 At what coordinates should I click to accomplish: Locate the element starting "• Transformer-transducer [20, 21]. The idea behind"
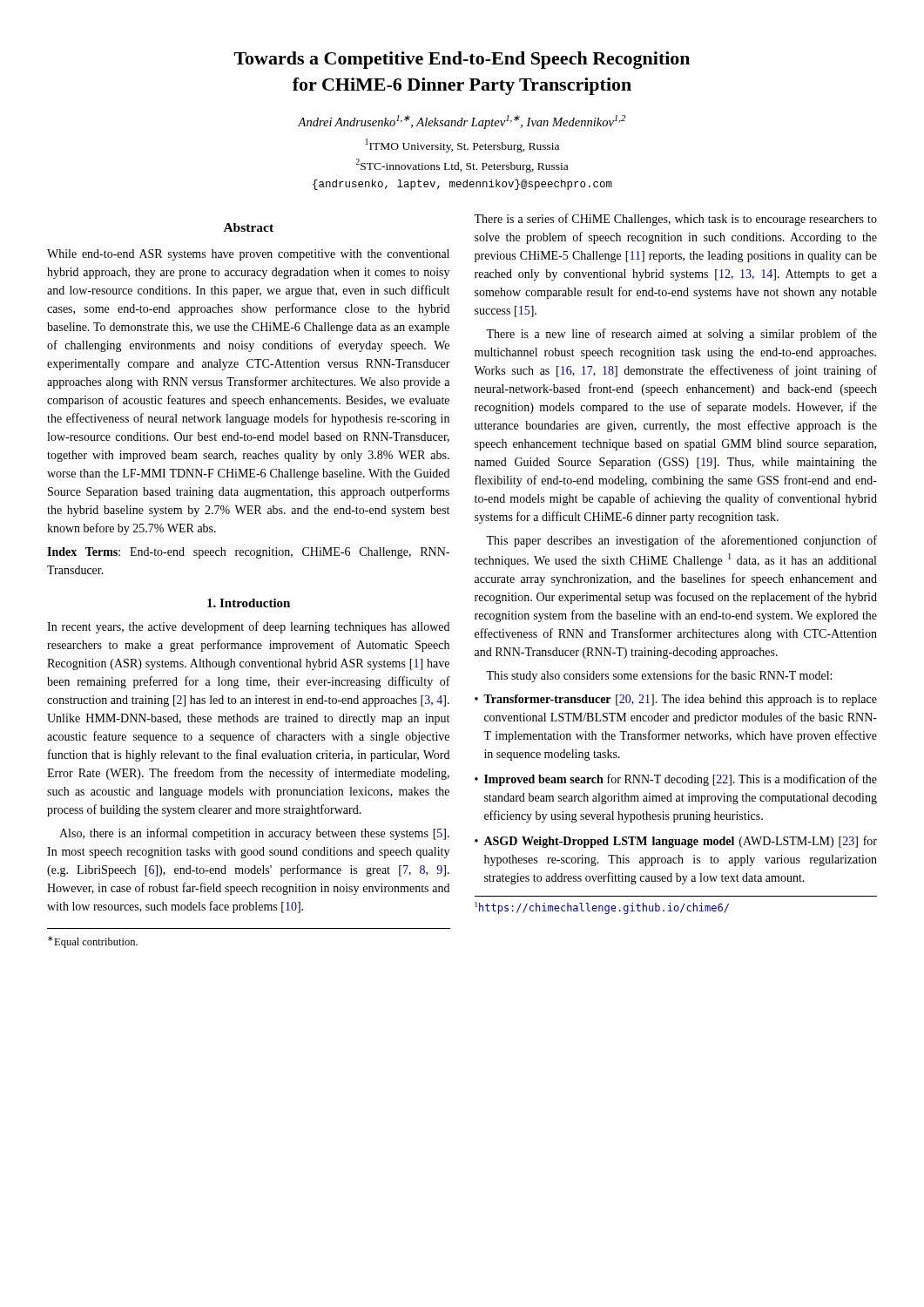tap(676, 727)
